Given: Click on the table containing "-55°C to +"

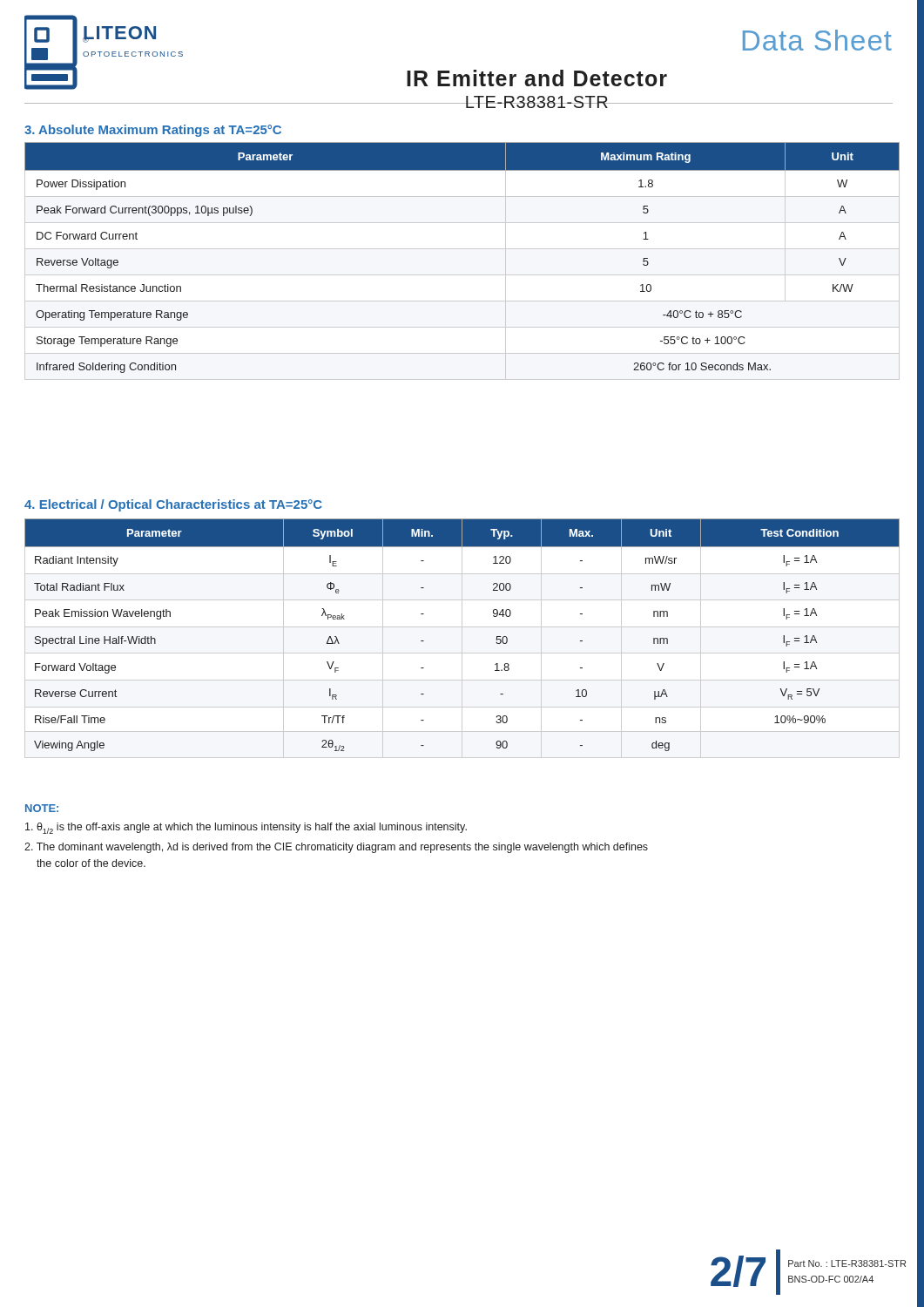Looking at the screenshot, I should tap(462, 261).
